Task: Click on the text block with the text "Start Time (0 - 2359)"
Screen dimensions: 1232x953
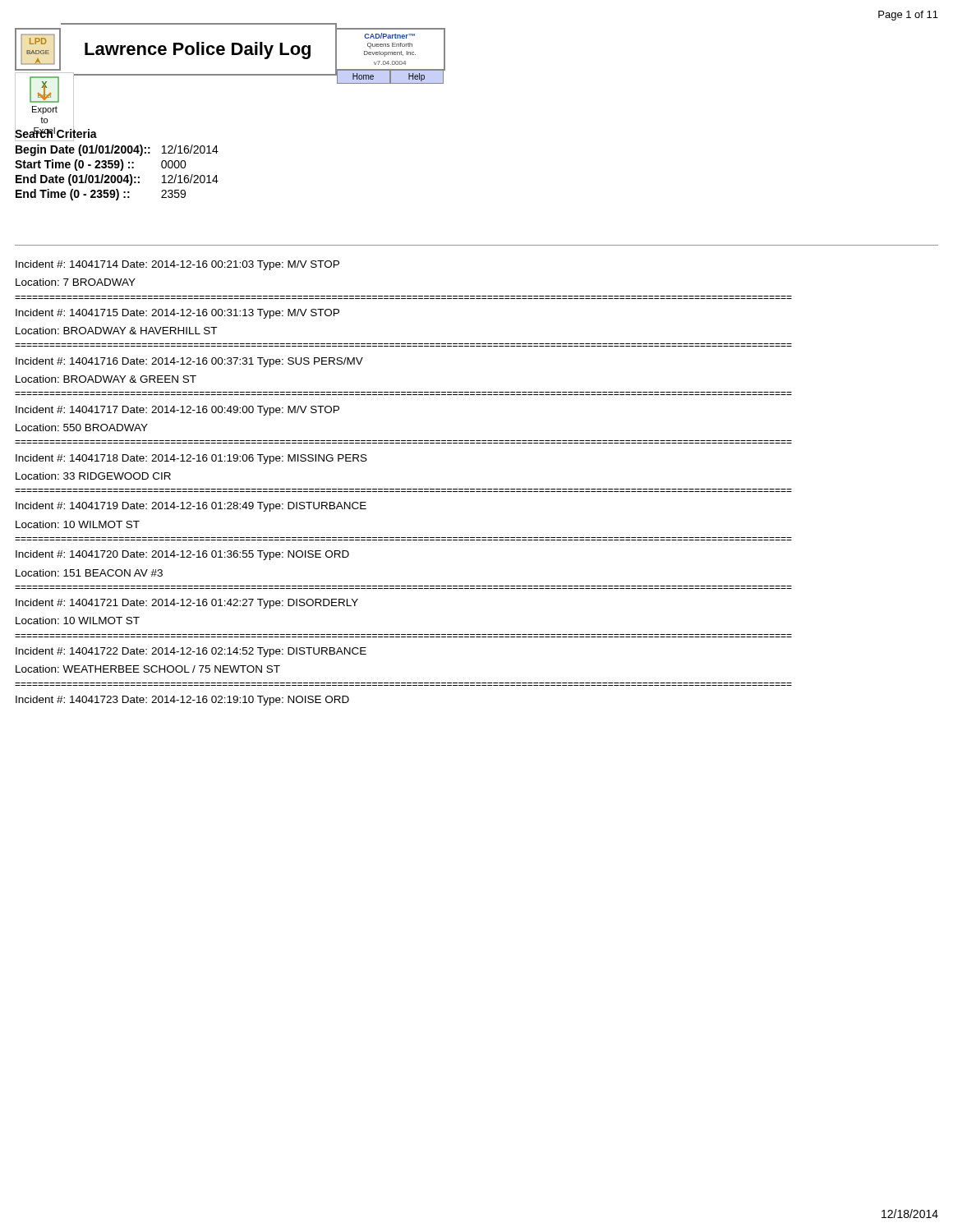Action: point(75,164)
